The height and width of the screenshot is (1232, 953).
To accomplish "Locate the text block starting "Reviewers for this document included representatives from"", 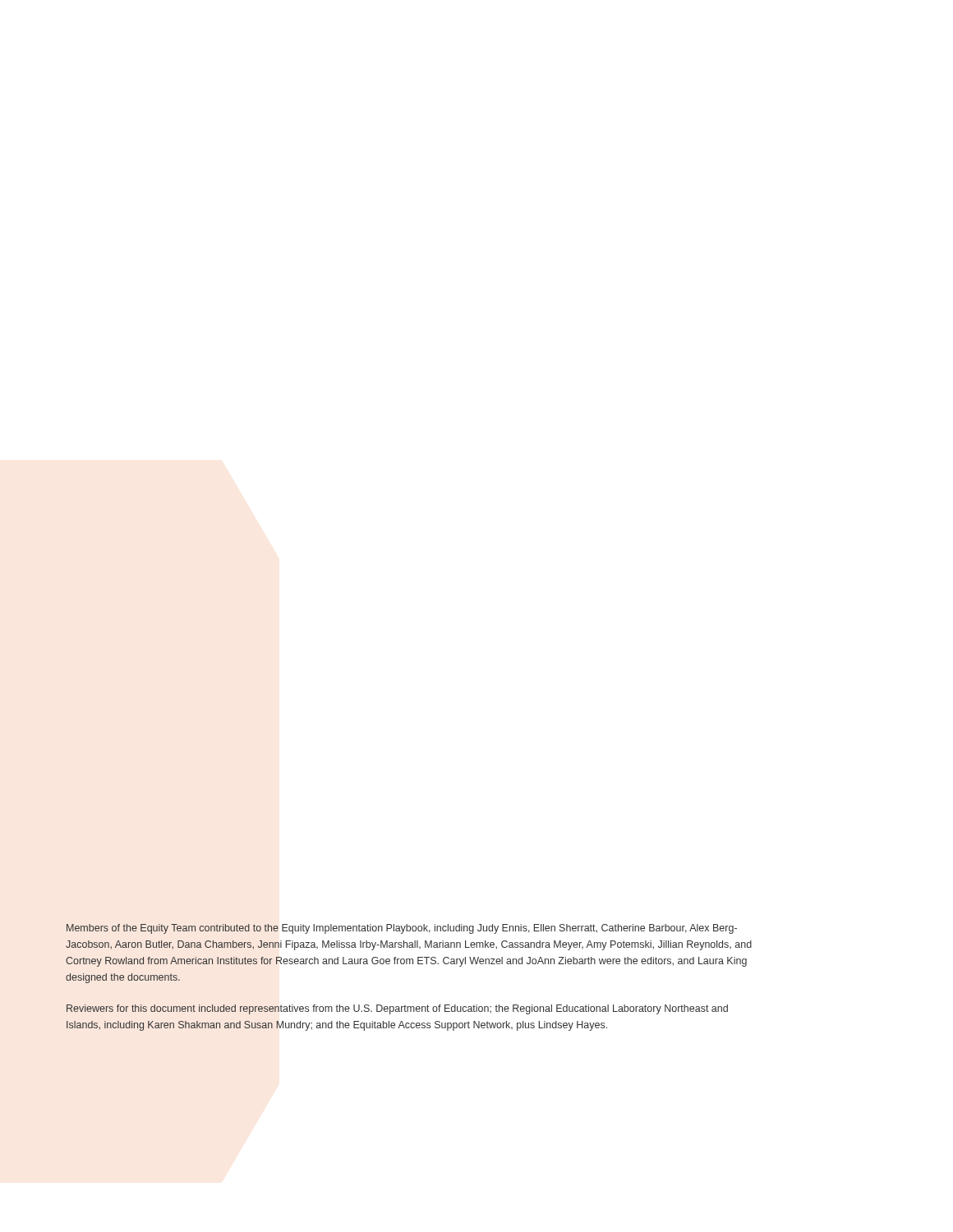I will coord(397,1017).
